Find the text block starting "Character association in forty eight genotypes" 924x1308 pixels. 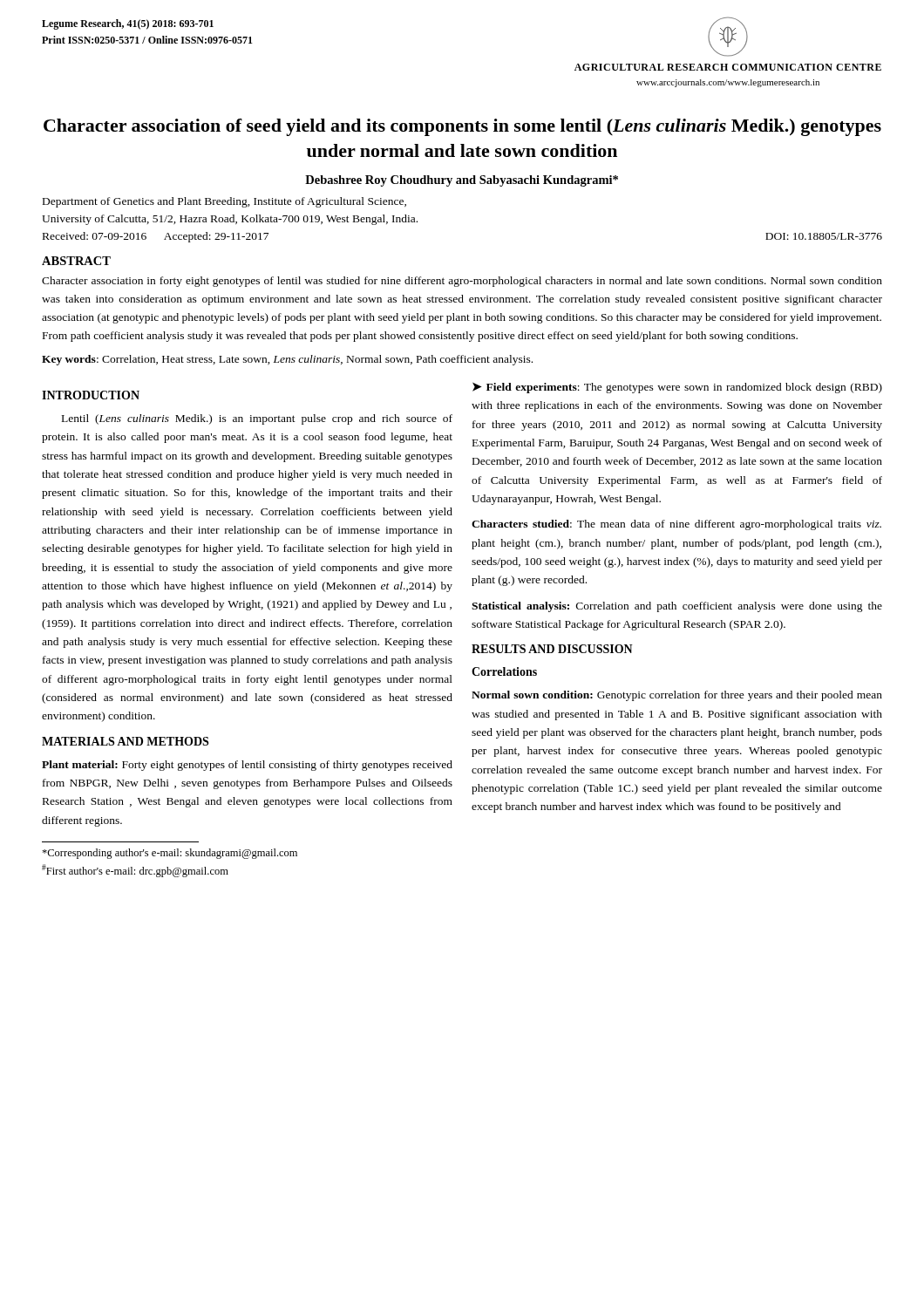[462, 308]
